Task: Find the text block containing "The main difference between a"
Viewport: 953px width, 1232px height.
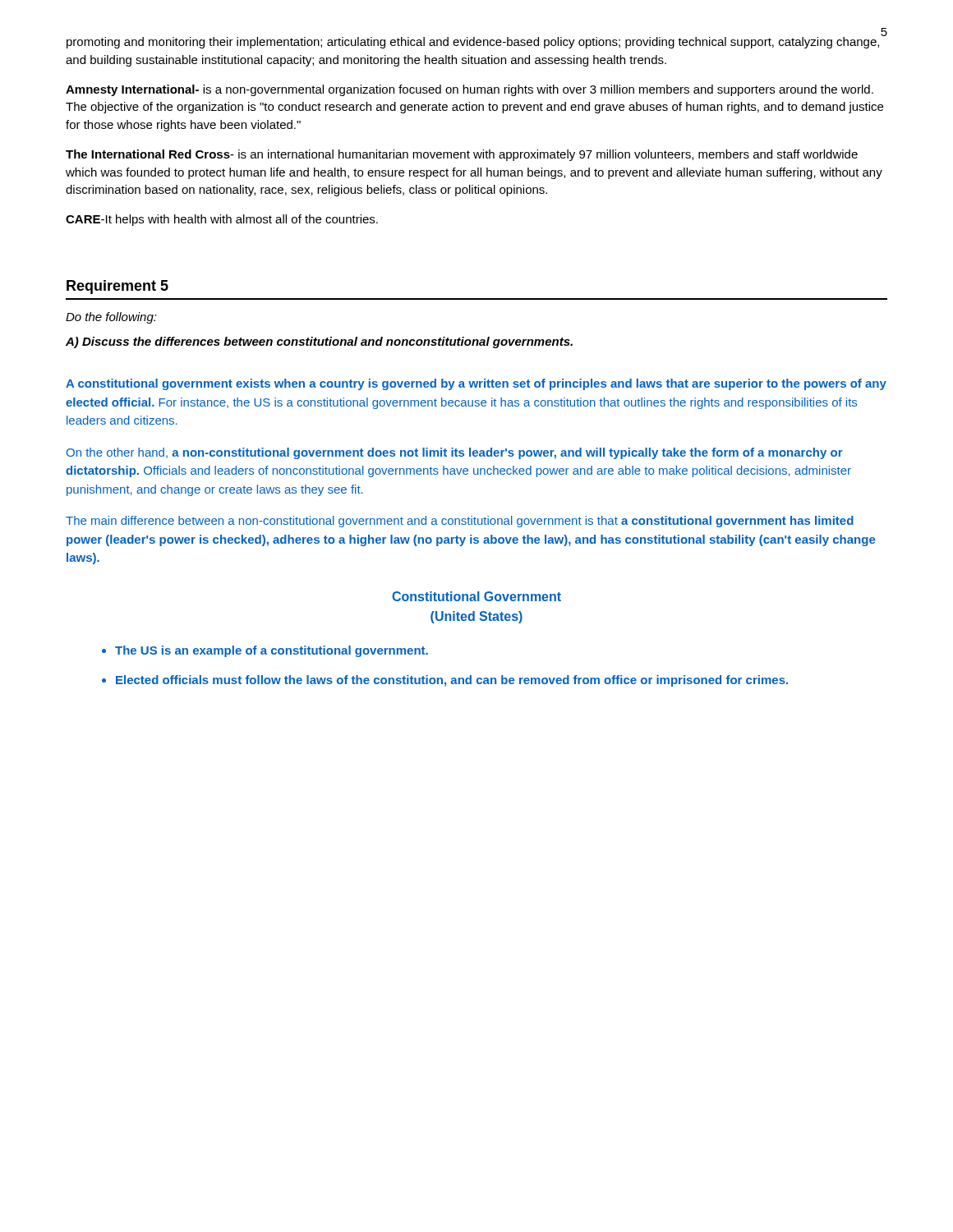Action: pos(476,540)
